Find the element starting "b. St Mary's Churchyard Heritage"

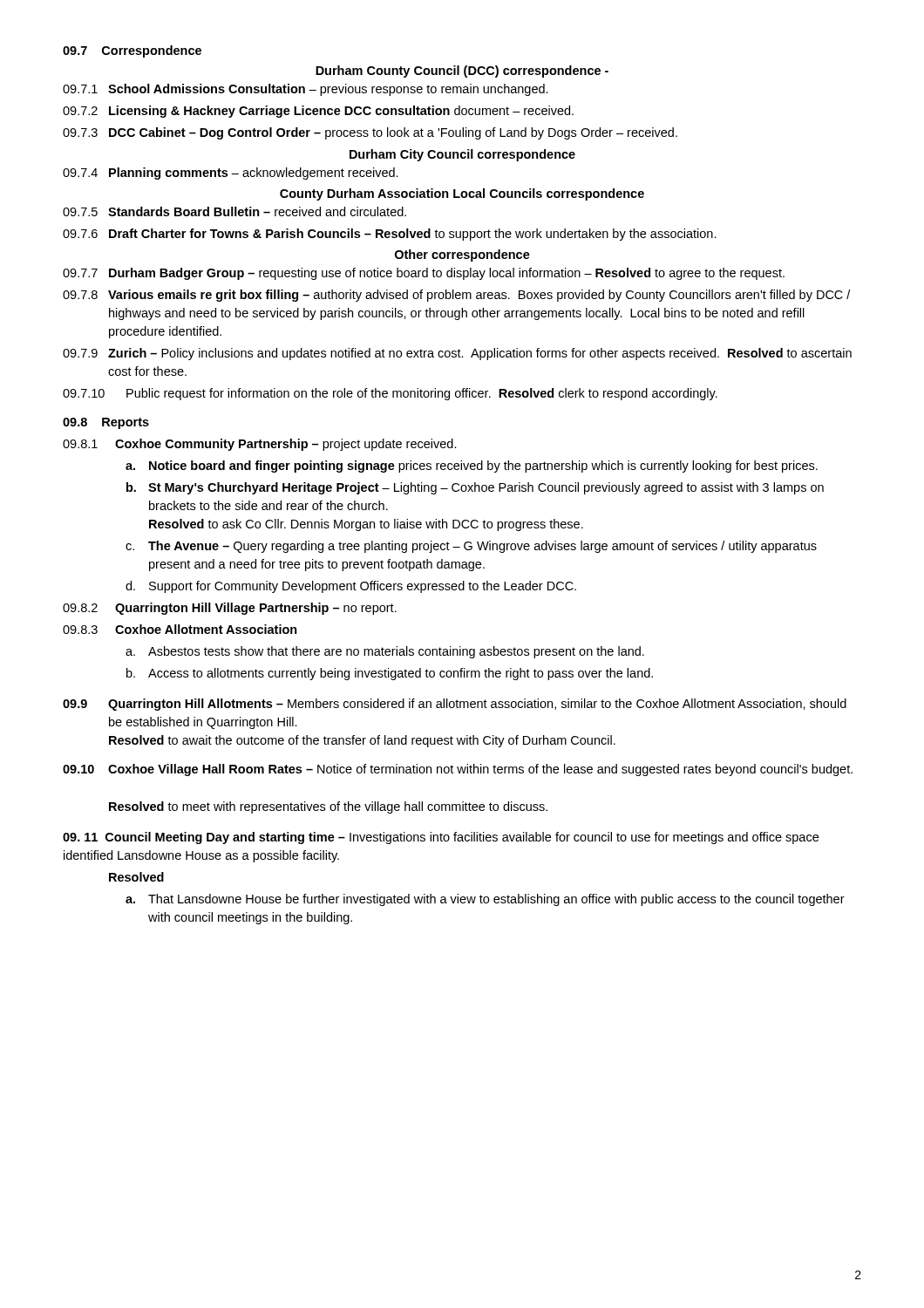click(x=475, y=488)
